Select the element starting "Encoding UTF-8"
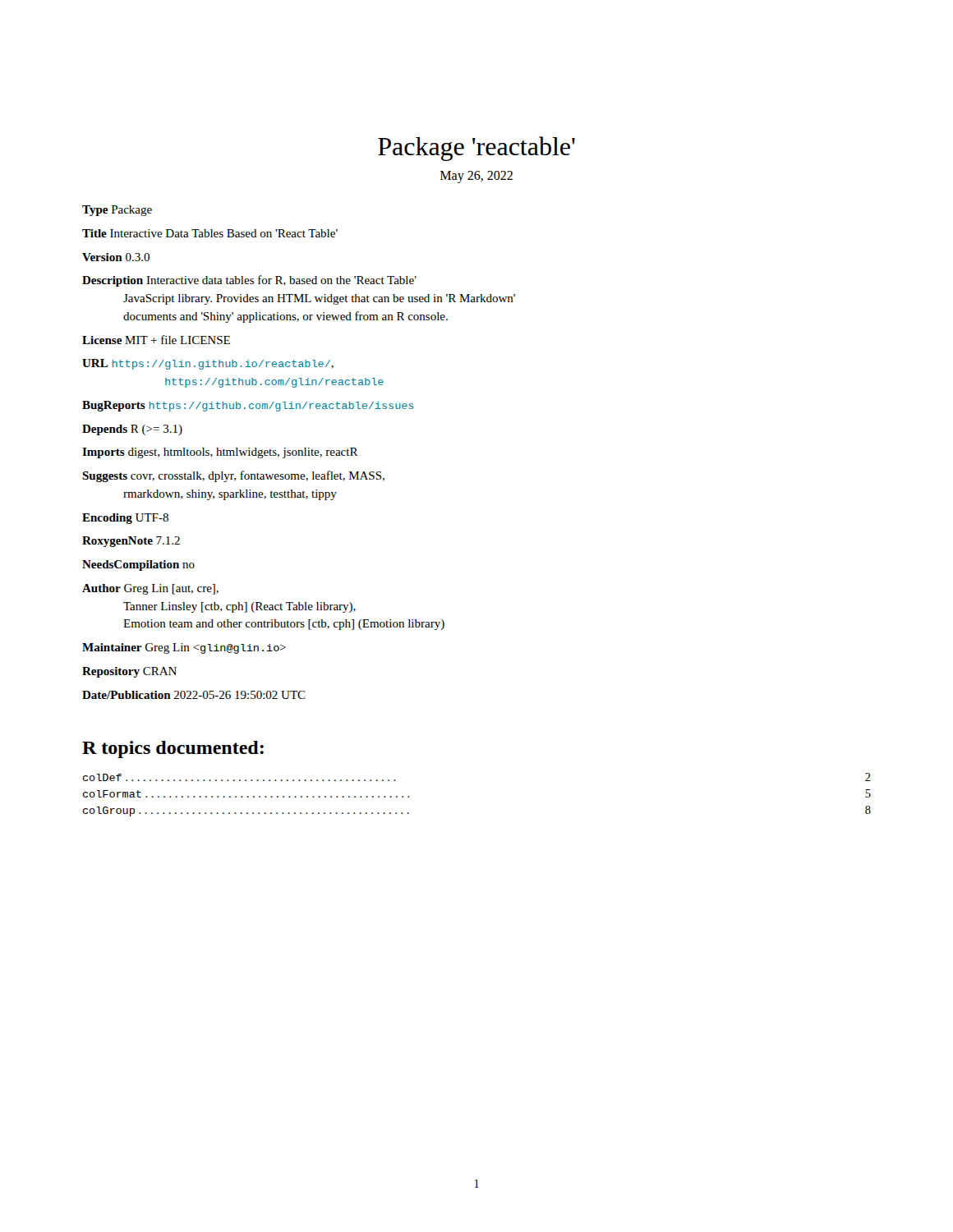This screenshot has width=953, height=1232. 125,517
